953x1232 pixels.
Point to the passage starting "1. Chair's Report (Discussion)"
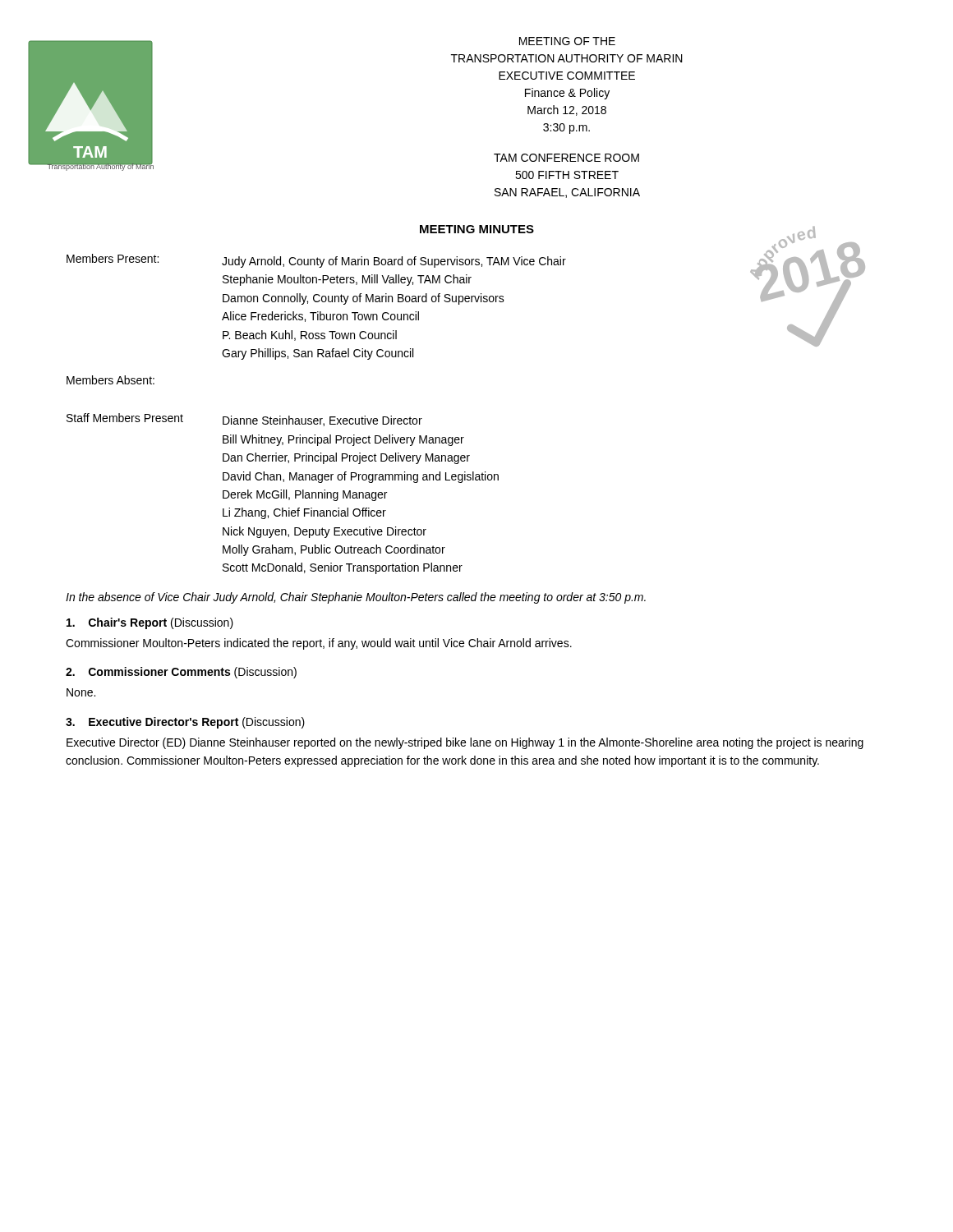[150, 622]
